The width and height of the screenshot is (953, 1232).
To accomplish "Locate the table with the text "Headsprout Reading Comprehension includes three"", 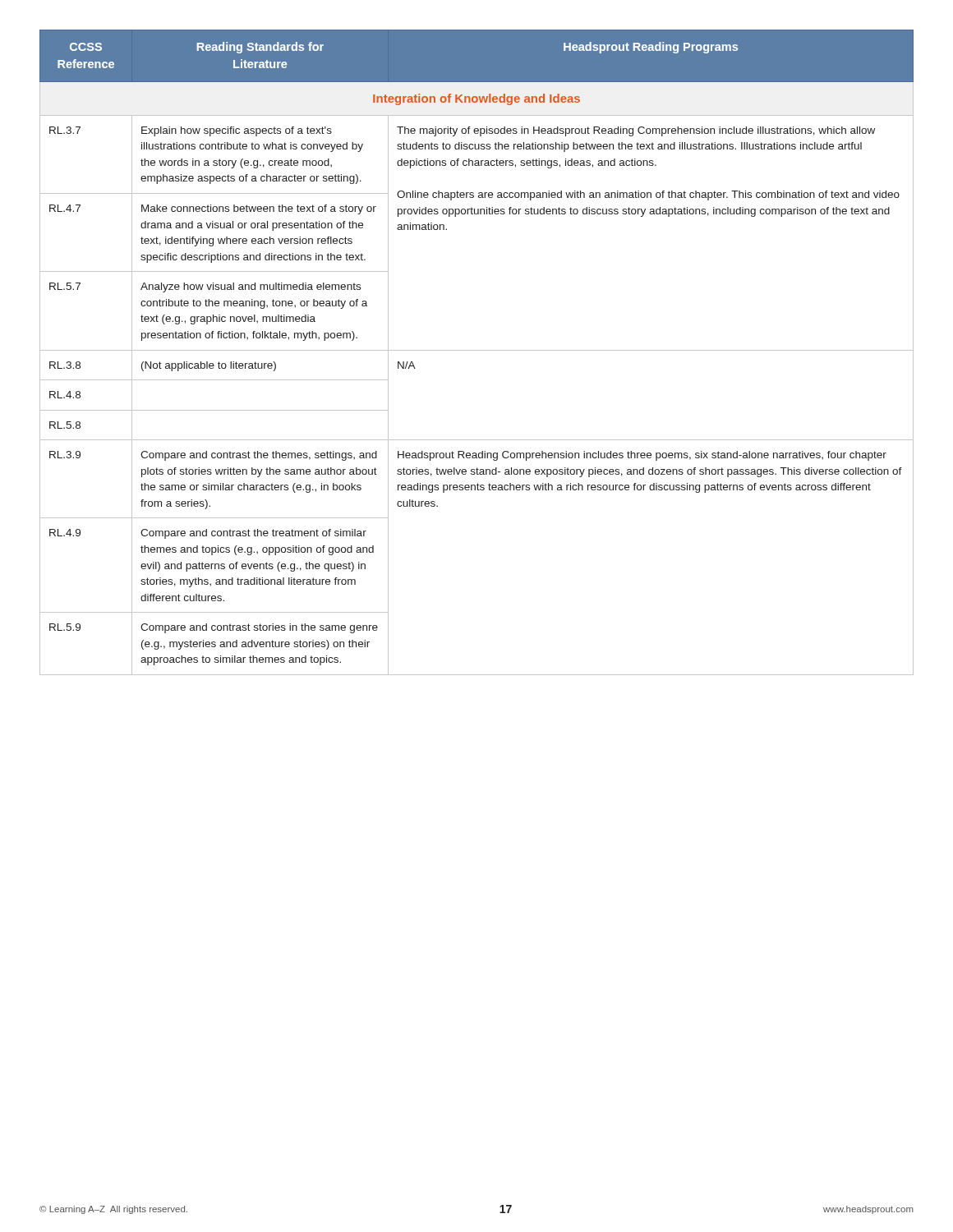I will click(476, 352).
